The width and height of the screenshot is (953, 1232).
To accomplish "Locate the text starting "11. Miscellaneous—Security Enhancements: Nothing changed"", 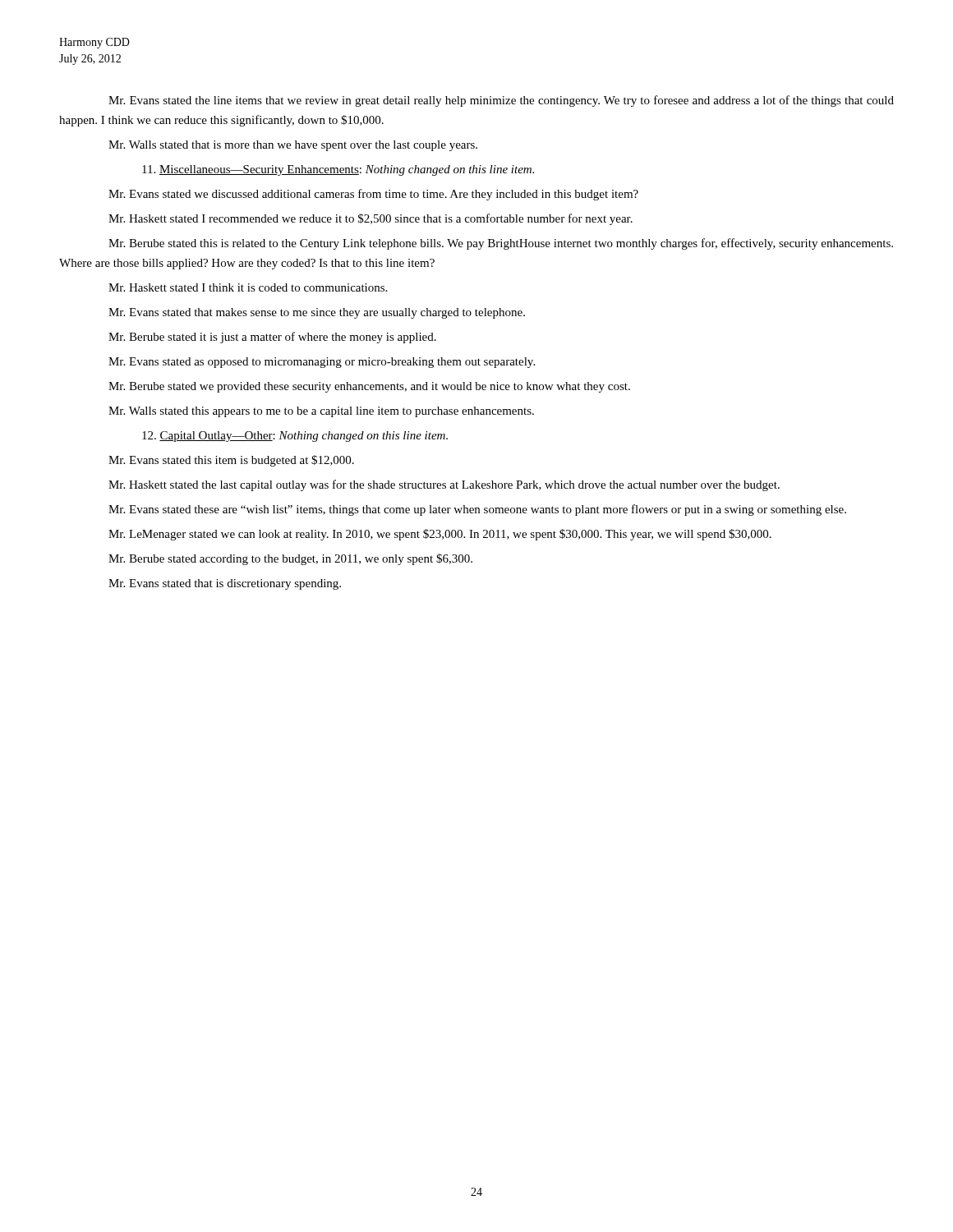I will tap(338, 169).
